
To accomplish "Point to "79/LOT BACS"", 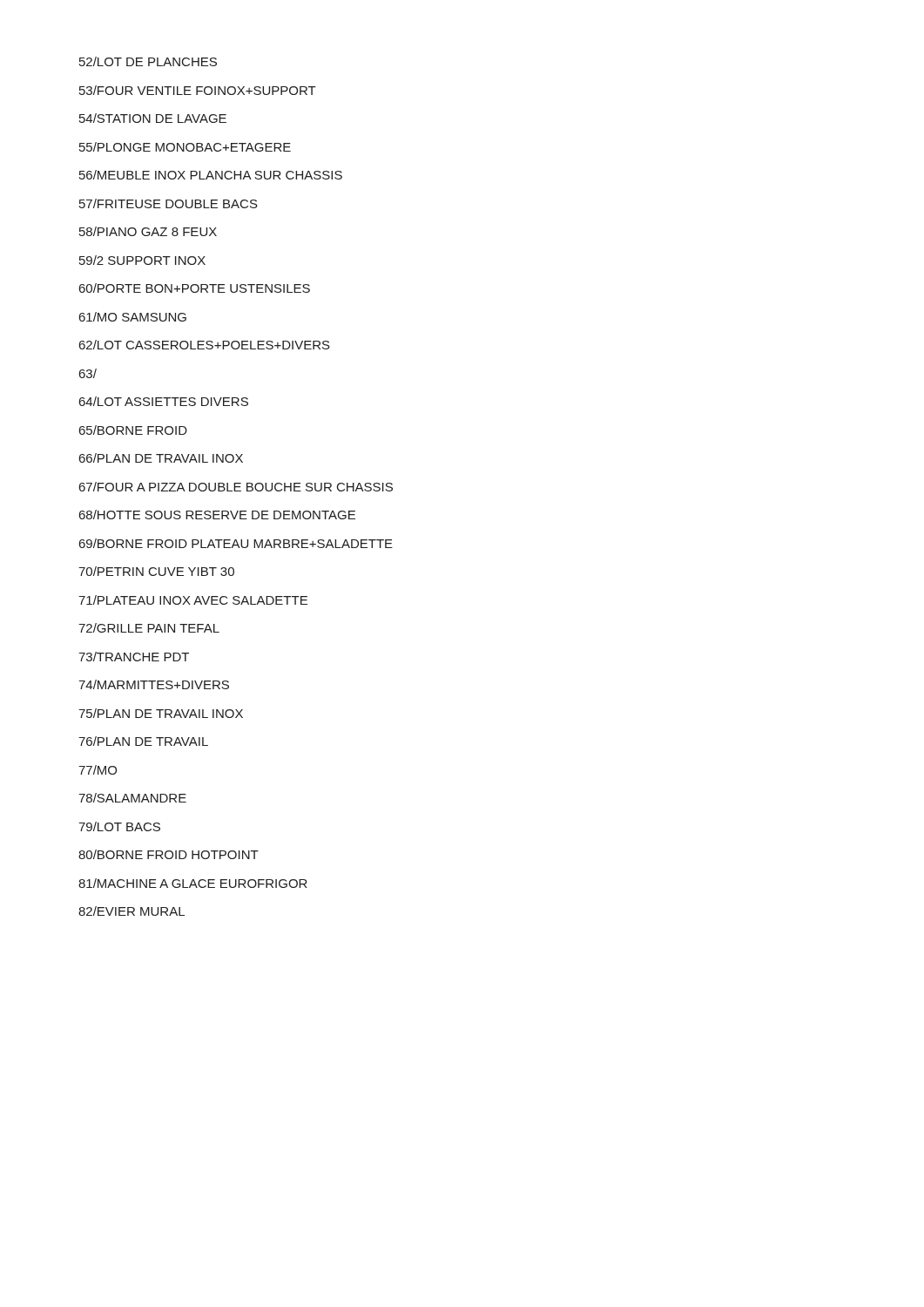I will pyautogui.click(x=120, y=826).
